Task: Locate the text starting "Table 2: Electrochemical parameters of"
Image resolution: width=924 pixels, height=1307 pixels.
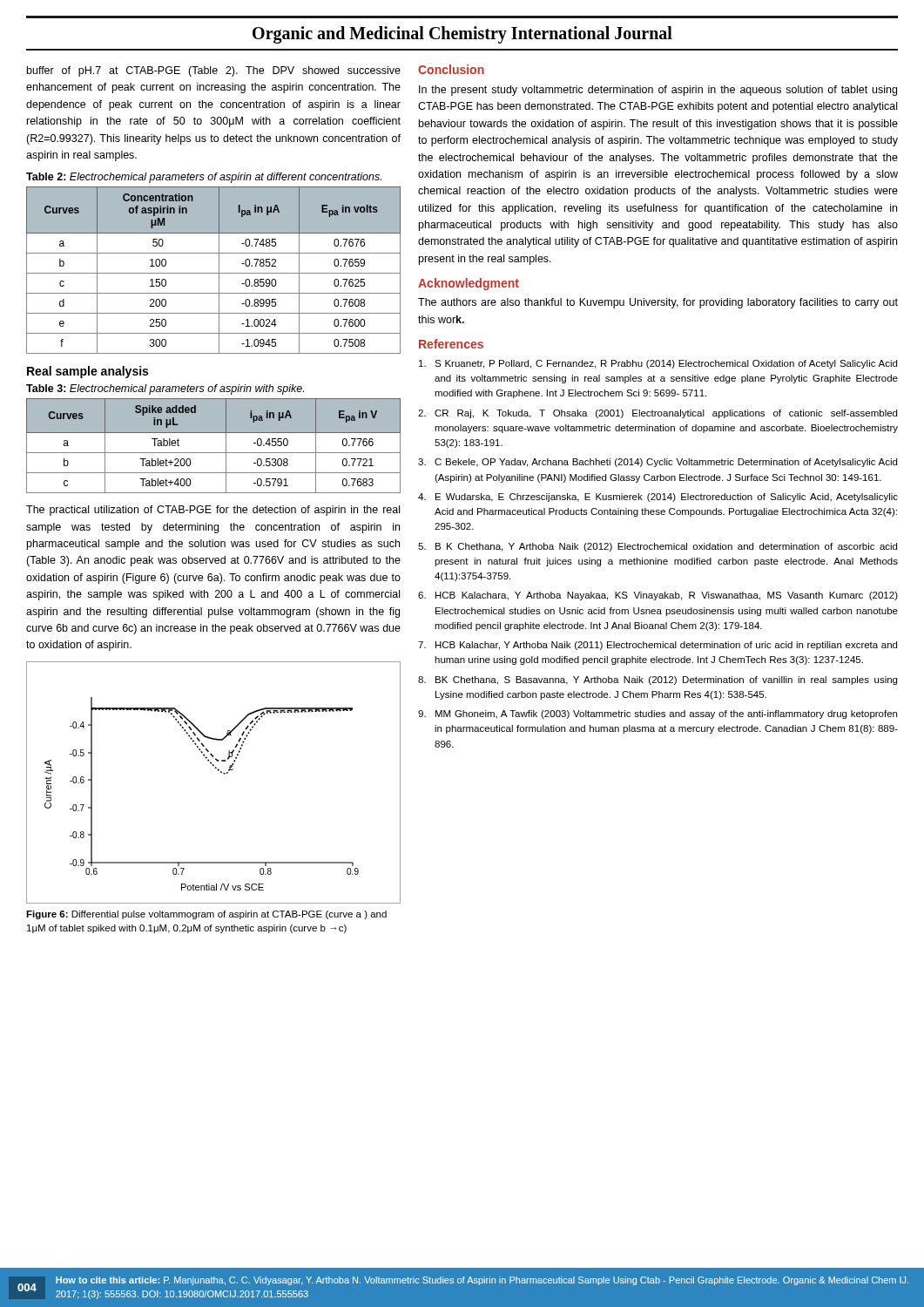Action: coord(205,177)
